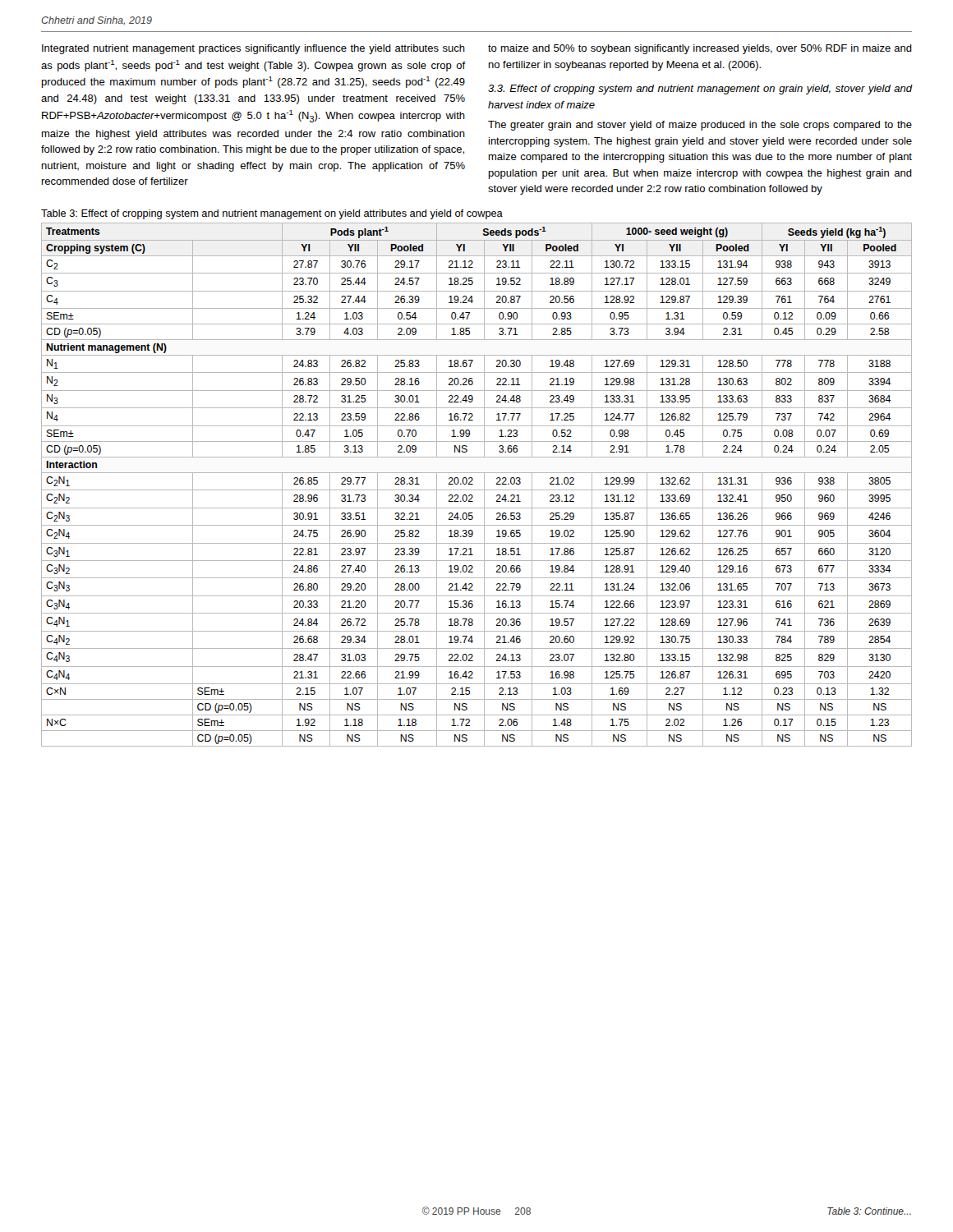Point to the text block starting "Table 3: Effect of cropping system"
This screenshot has height=1232, width=953.
click(x=272, y=213)
